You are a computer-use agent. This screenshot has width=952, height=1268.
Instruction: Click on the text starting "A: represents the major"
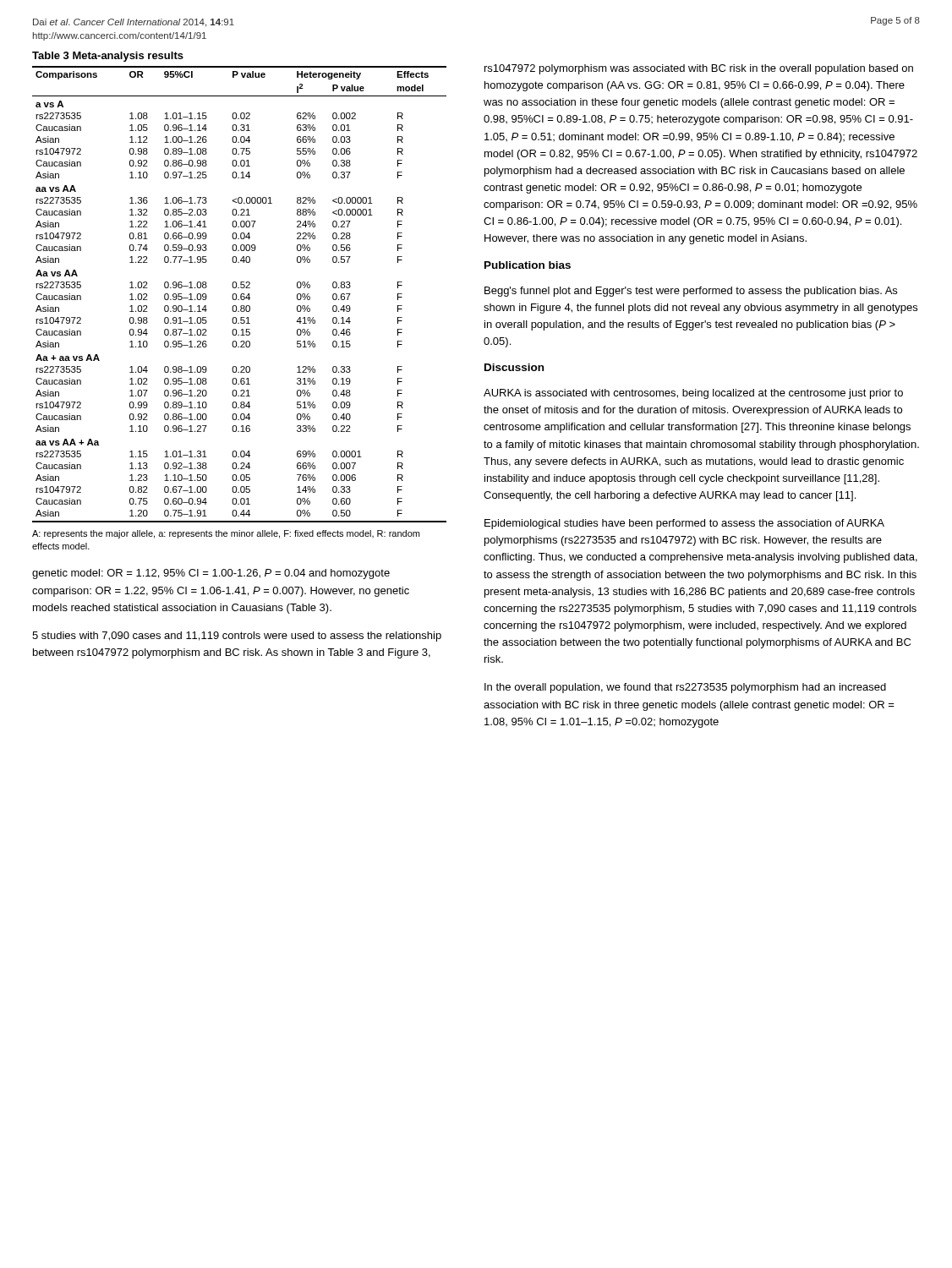226,540
